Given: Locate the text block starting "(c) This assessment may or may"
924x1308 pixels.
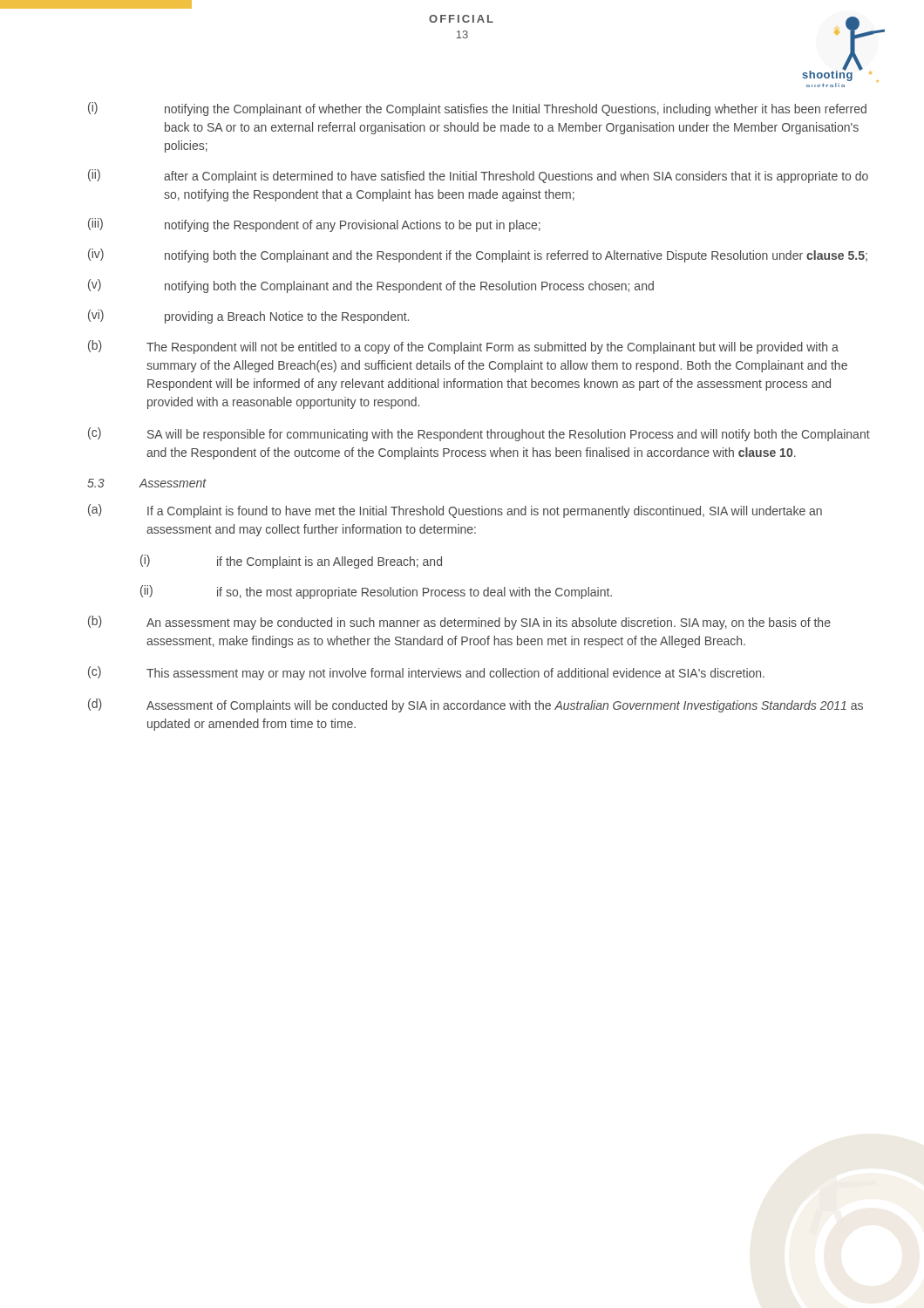Looking at the screenshot, I should [482, 674].
